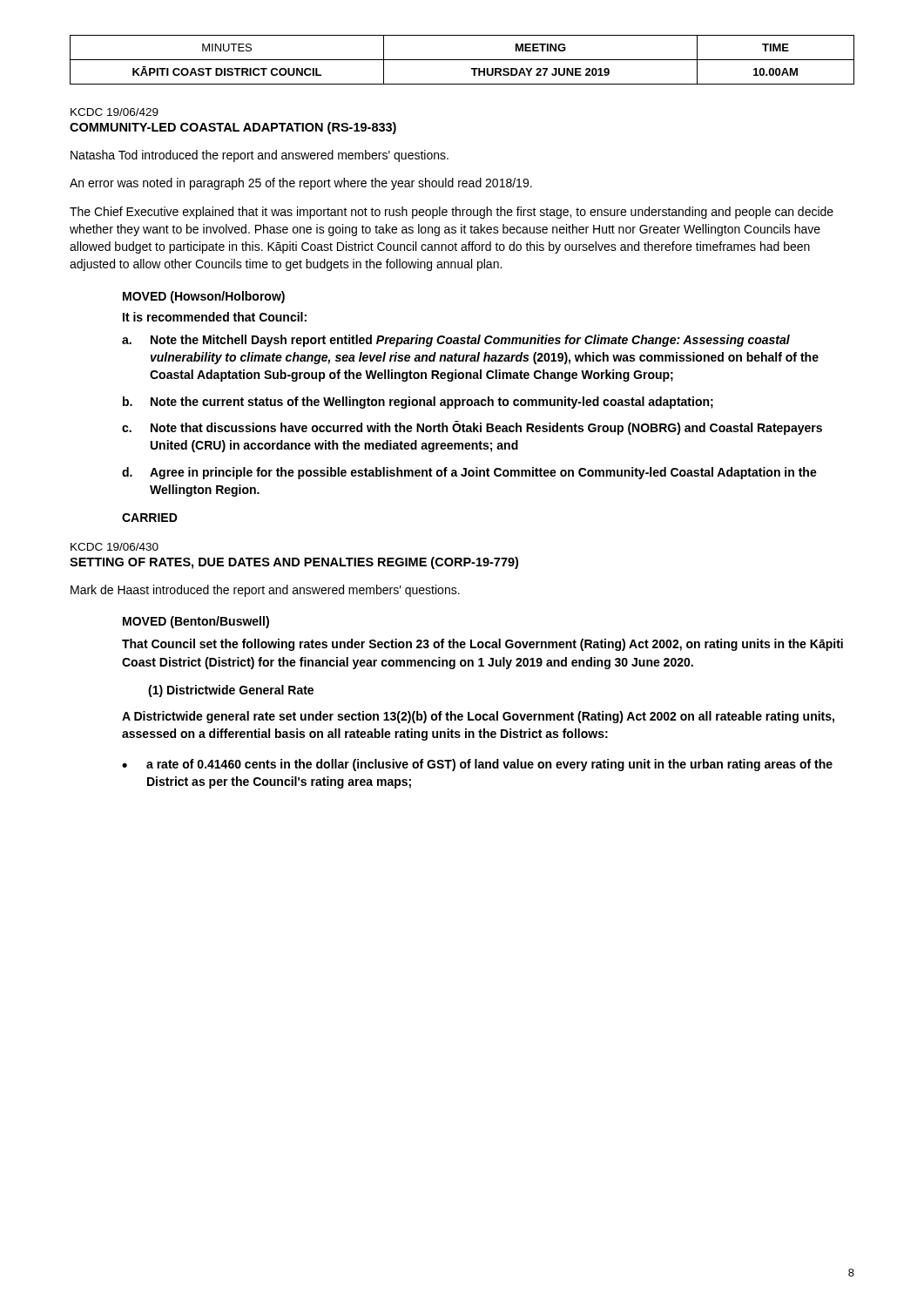Navigate to the passage starting "KCDC 19/06/430 SETTING"

[x=462, y=555]
